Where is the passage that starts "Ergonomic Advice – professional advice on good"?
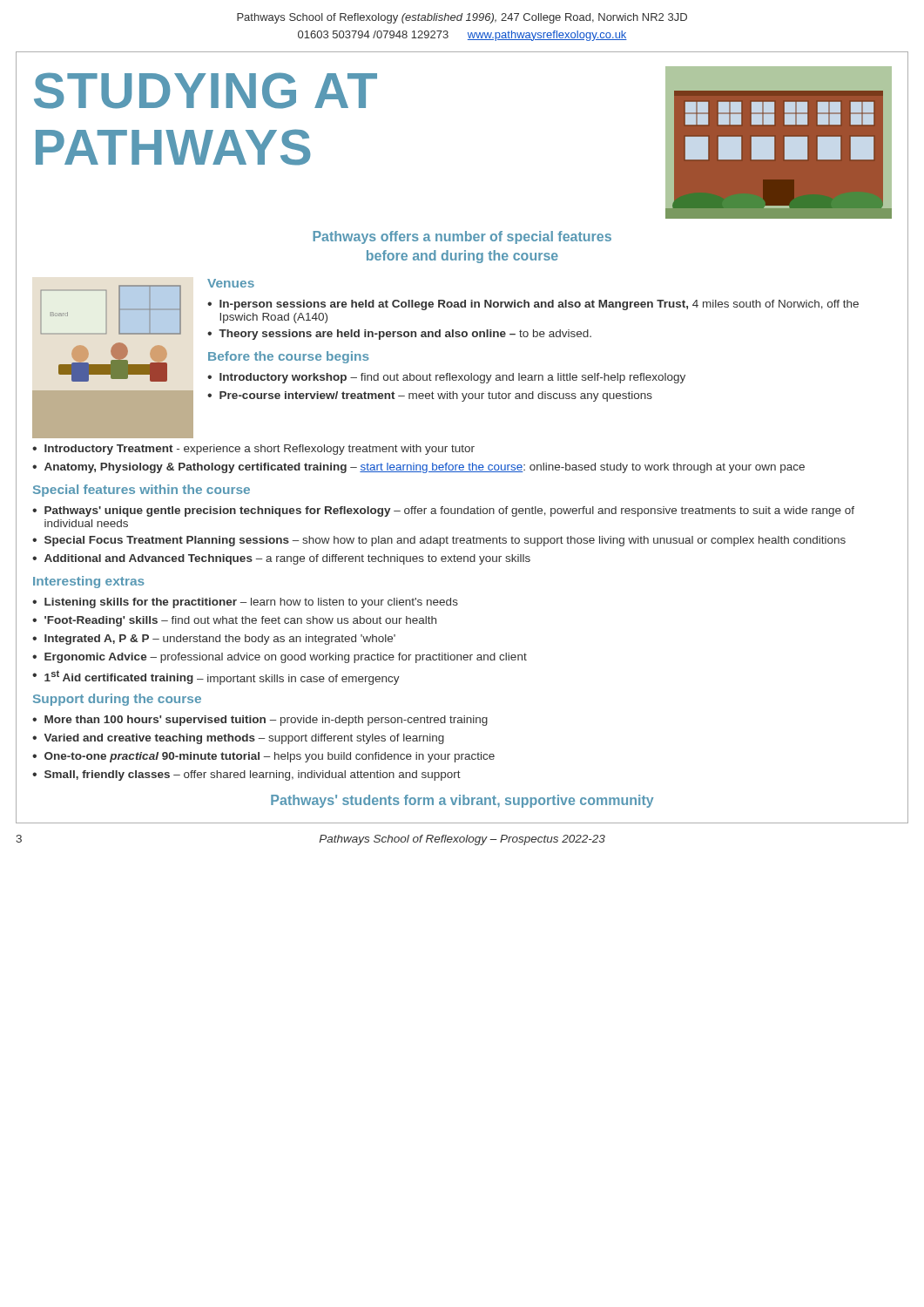The height and width of the screenshot is (1307, 924). 285,656
